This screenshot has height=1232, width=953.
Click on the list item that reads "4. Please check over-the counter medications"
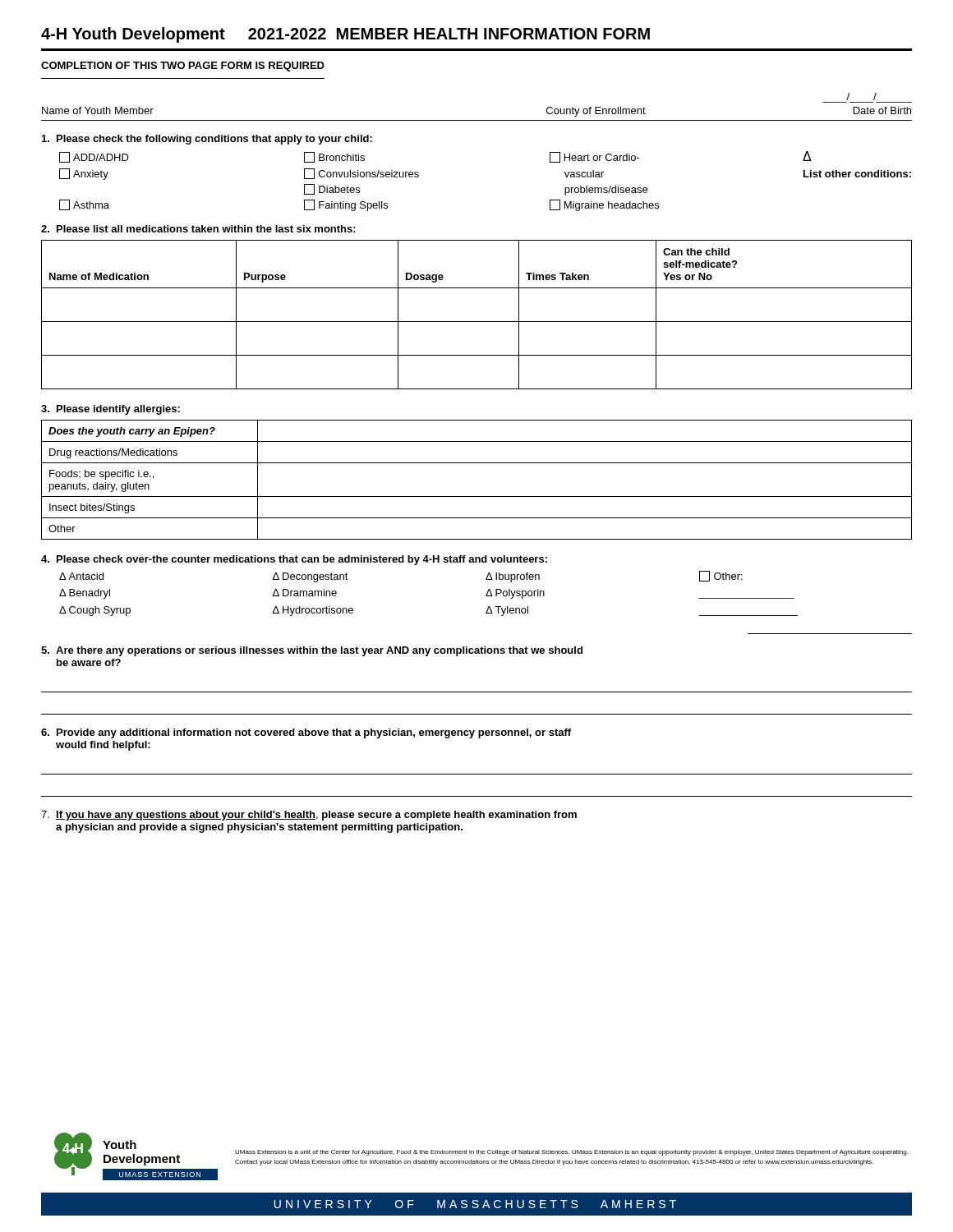[476, 593]
